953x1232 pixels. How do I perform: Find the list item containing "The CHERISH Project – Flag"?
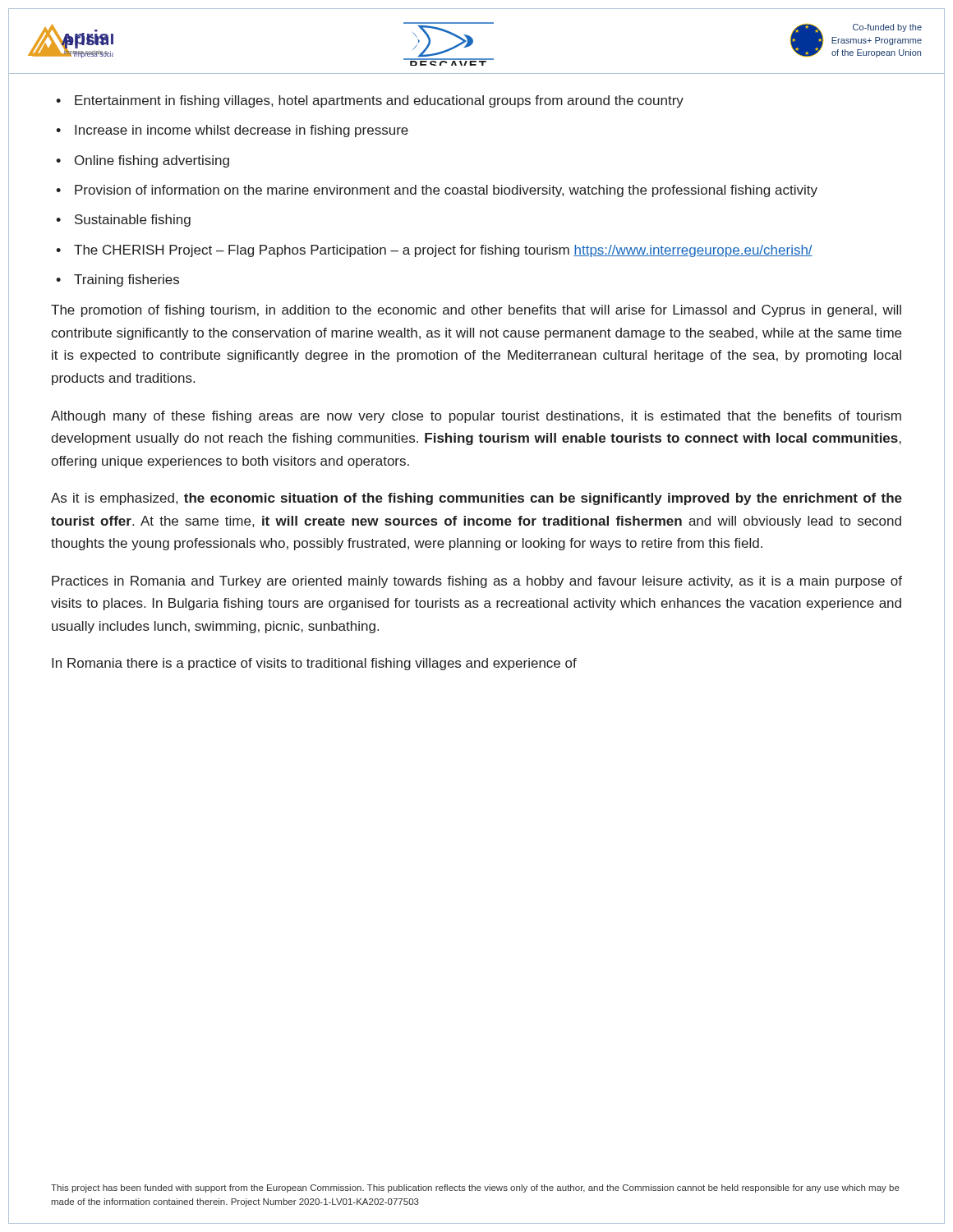point(443,250)
